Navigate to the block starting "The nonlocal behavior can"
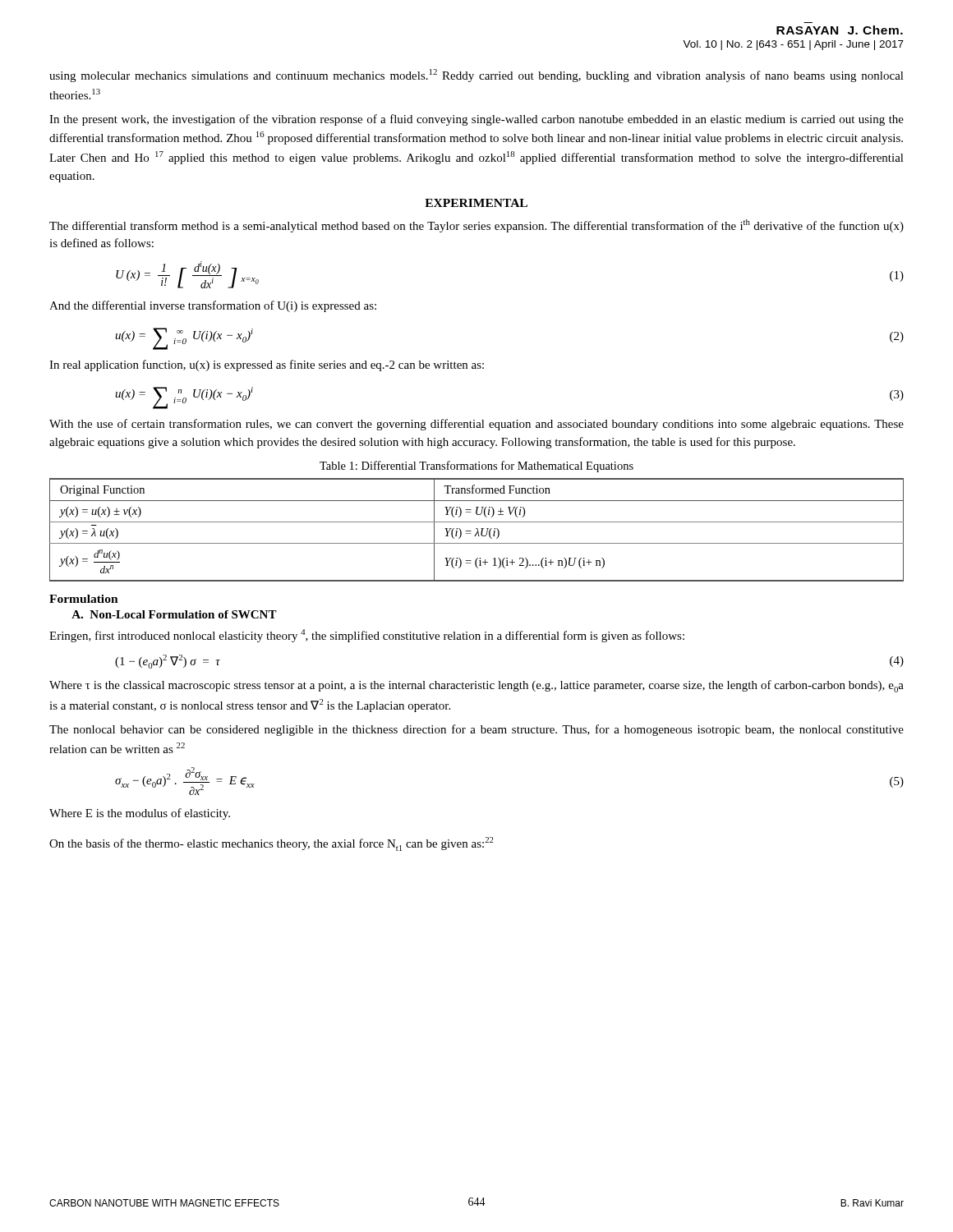This screenshot has width=953, height=1232. click(x=476, y=740)
